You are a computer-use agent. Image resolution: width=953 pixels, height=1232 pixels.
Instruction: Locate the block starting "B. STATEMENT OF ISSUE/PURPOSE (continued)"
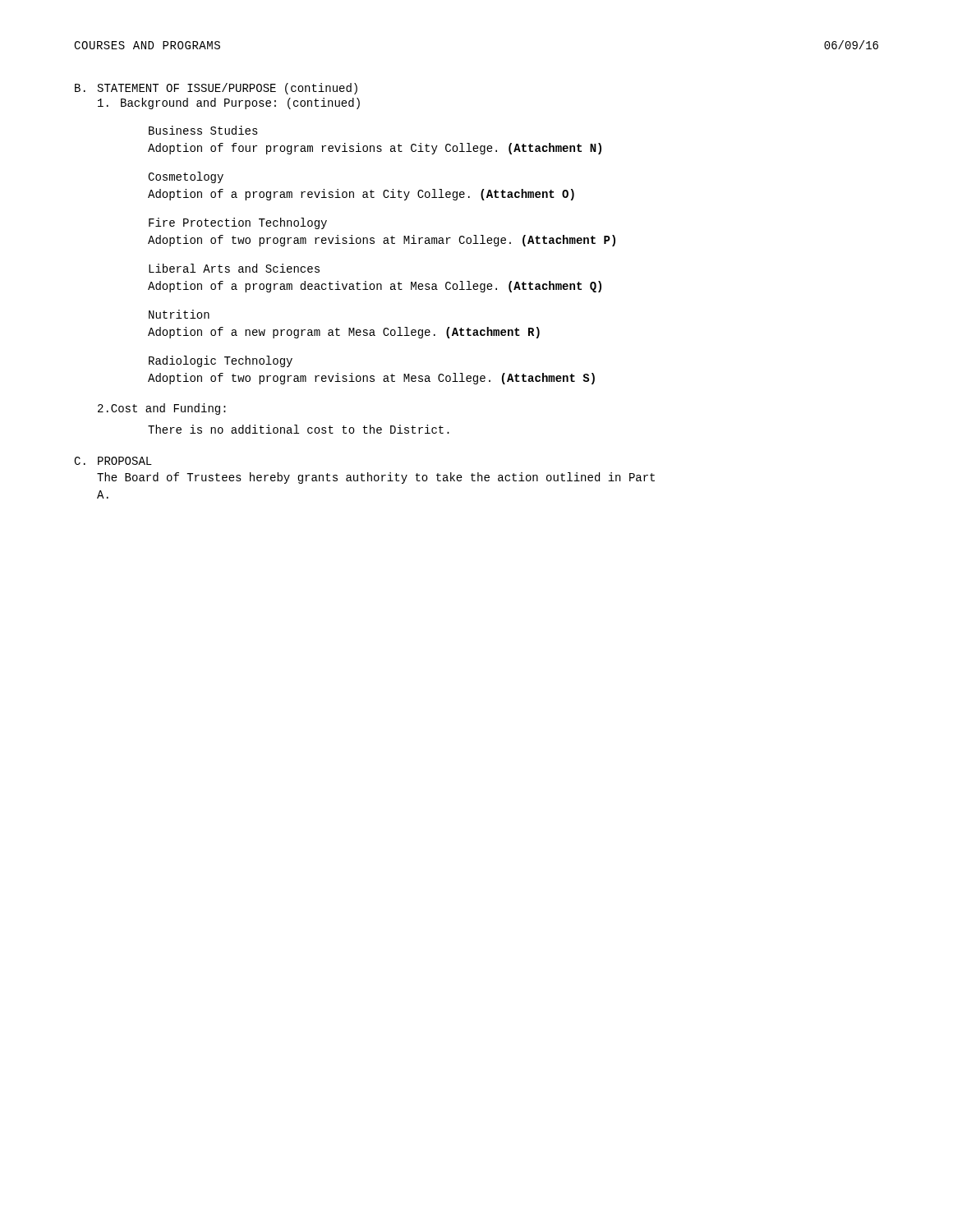coord(217,89)
